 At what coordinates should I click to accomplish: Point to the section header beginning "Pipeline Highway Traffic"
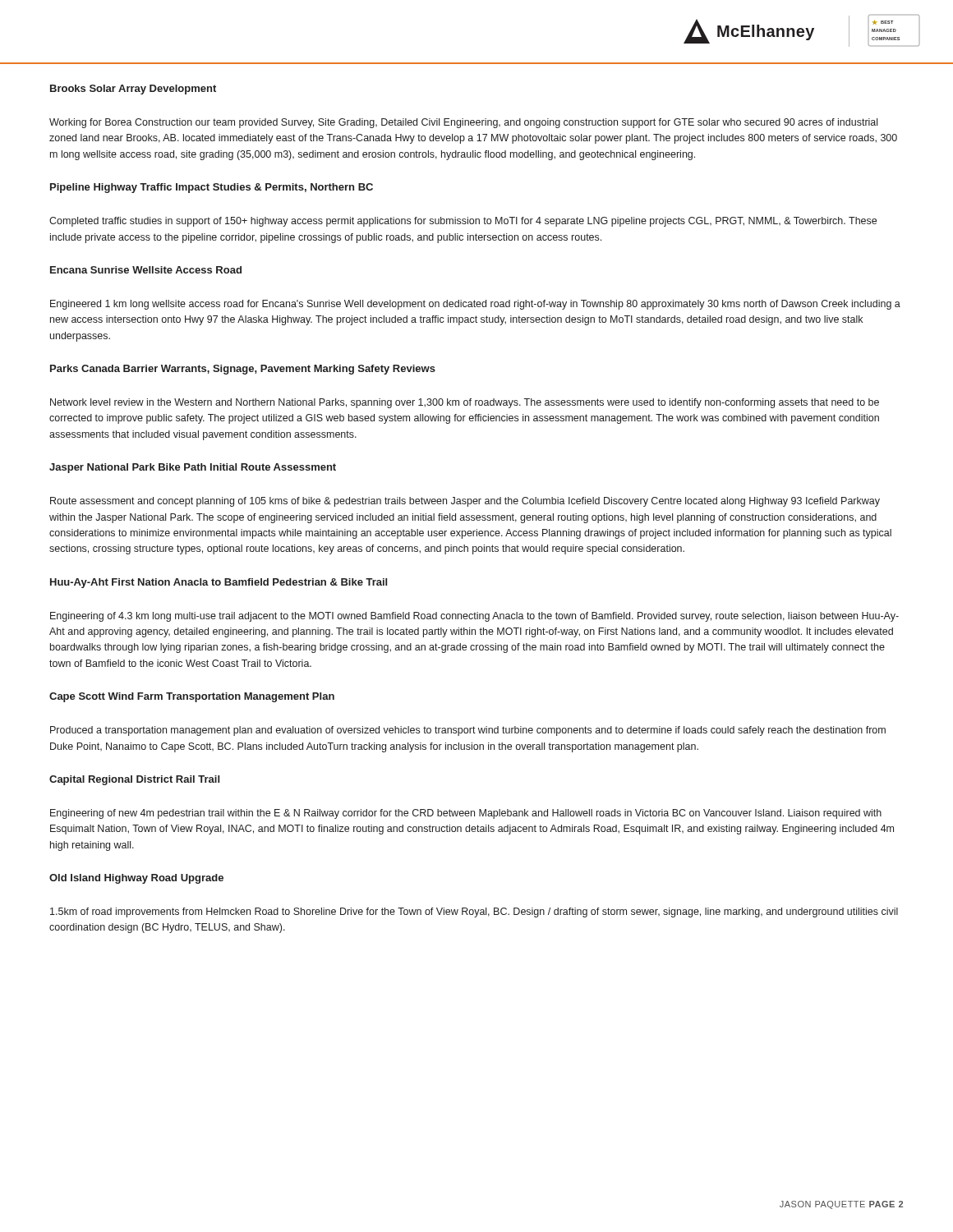click(212, 188)
